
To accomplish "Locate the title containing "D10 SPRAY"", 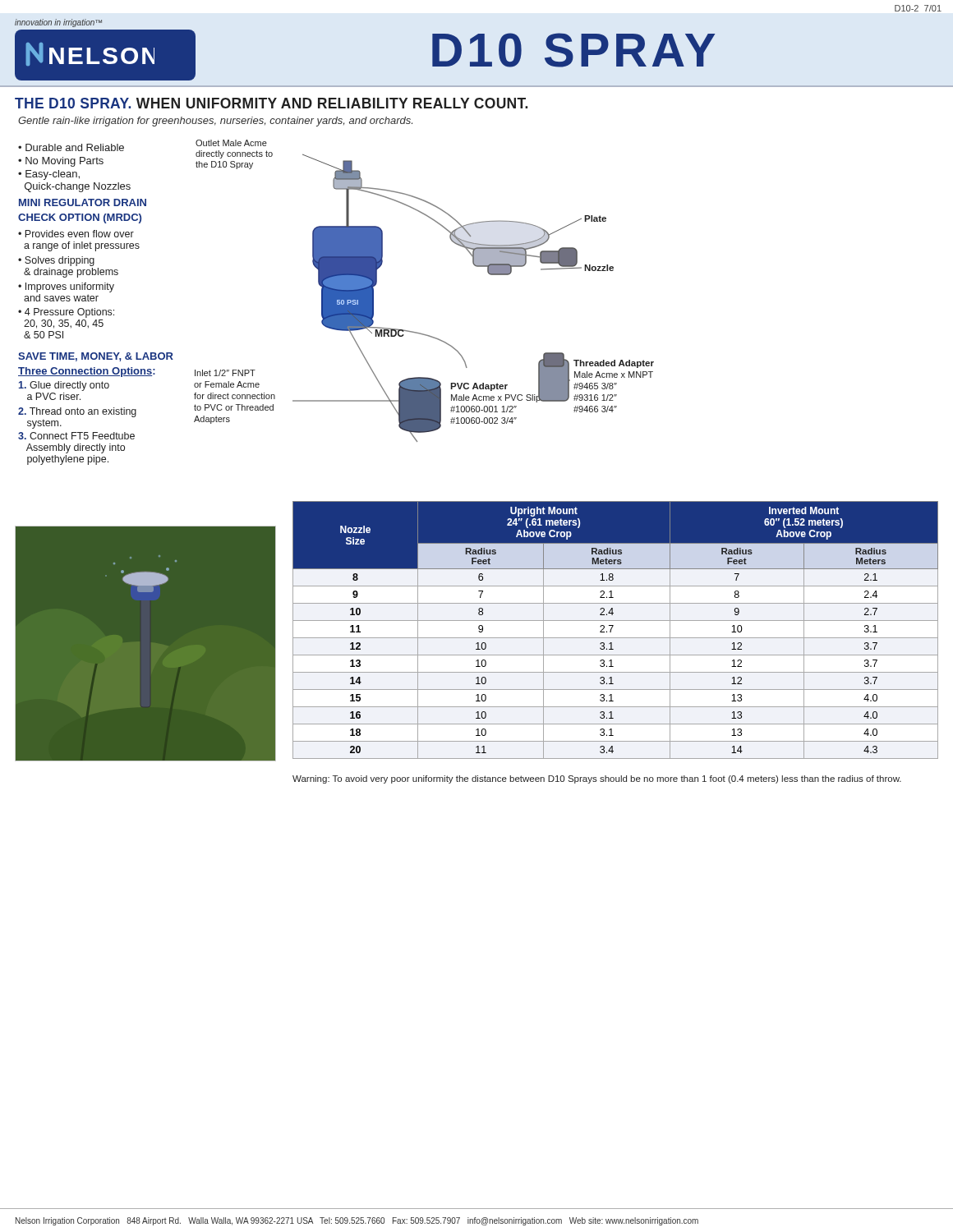I will [x=574, y=49].
